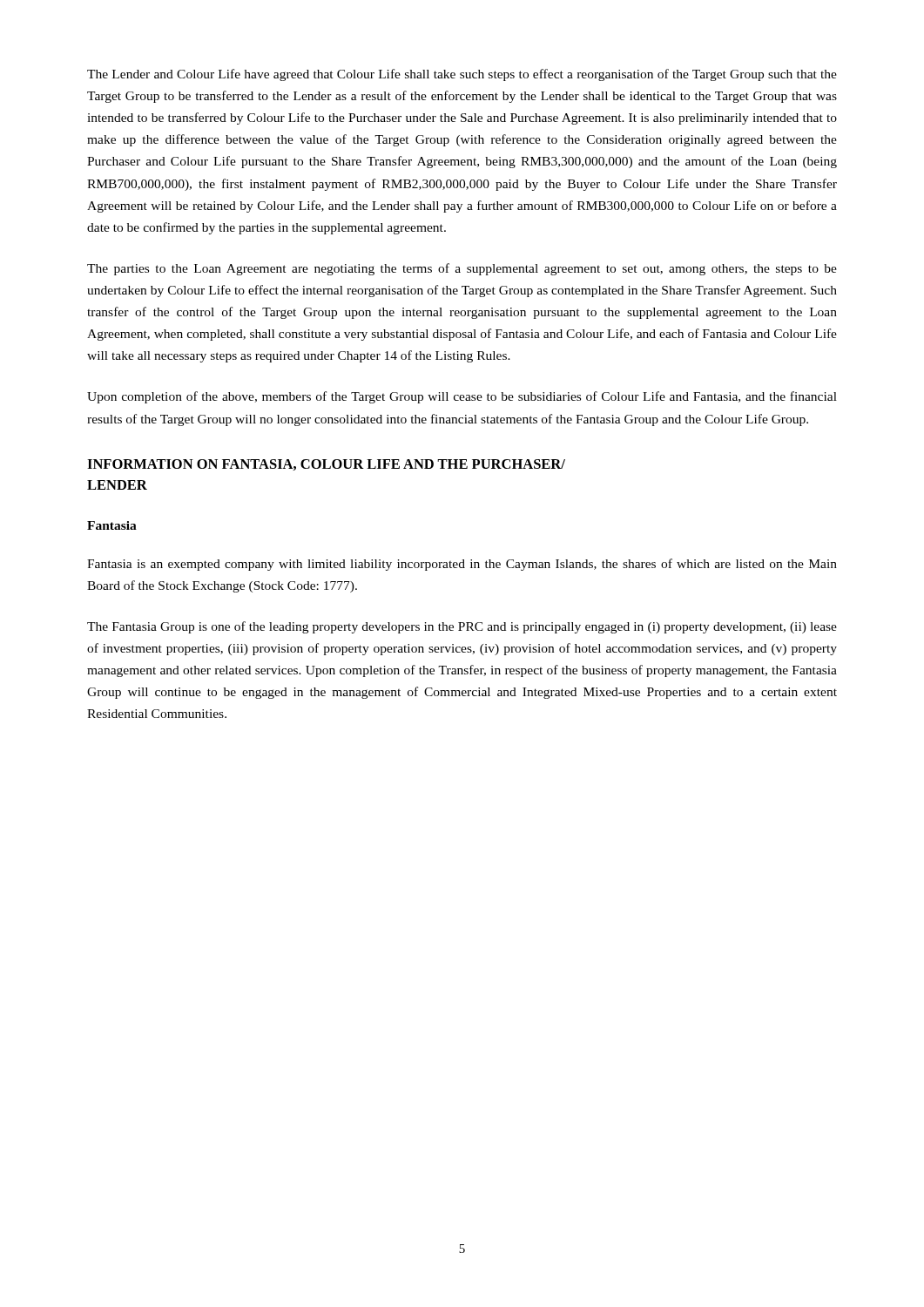The image size is (924, 1307).
Task: Select the text block with the text "Fantasia is an exempted company"
Action: 462,574
